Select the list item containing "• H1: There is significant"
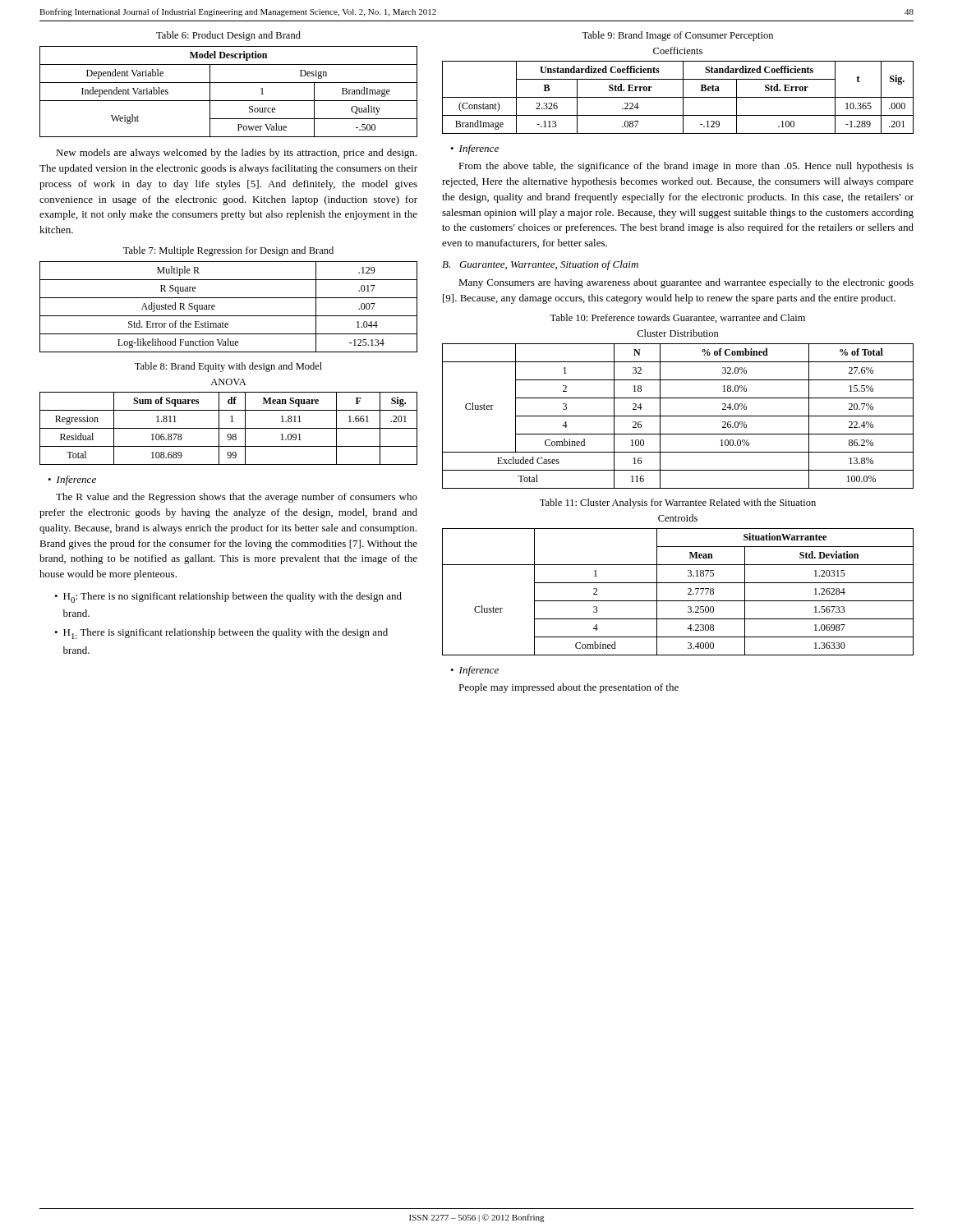The width and height of the screenshot is (953, 1232). [236, 642]
